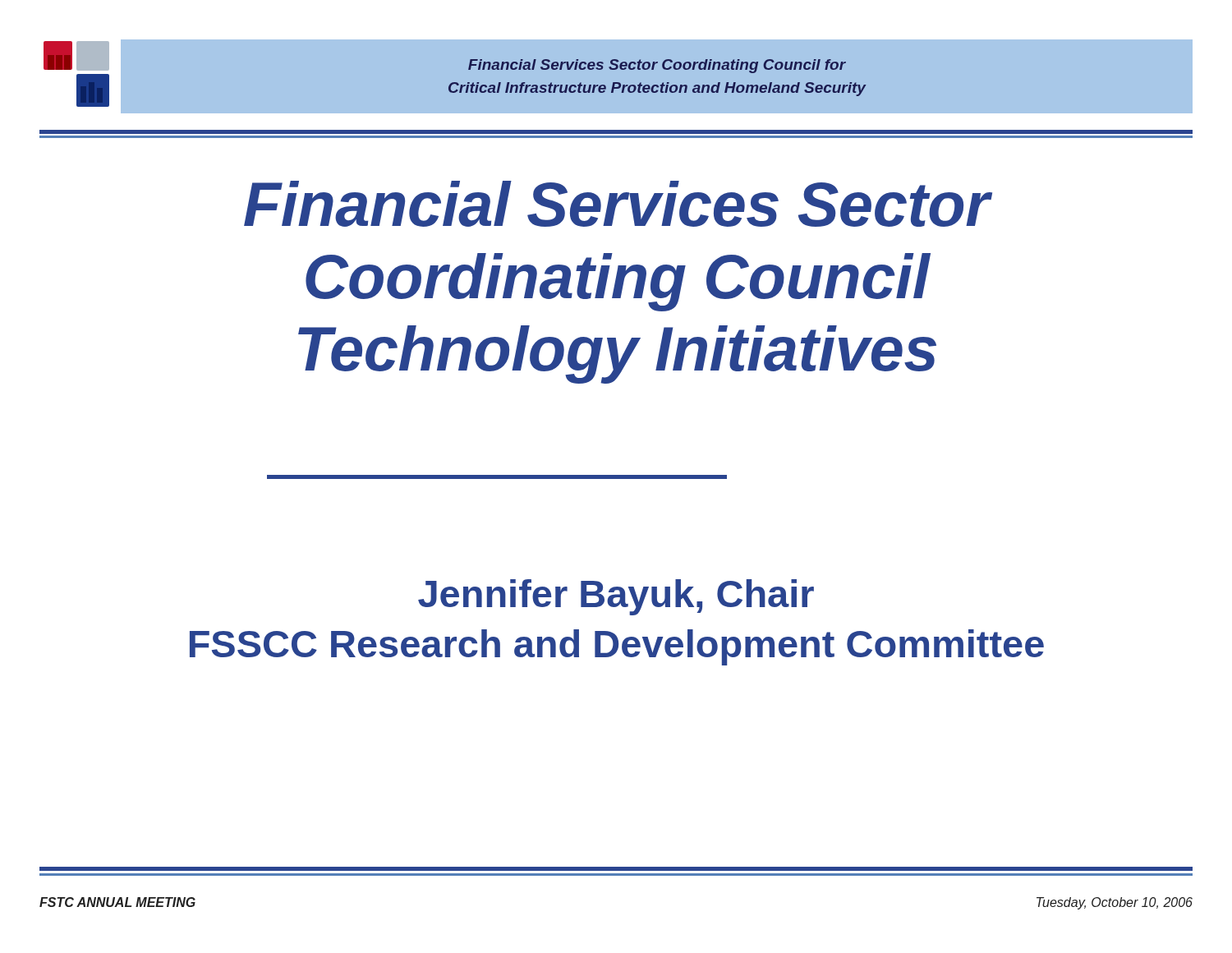
Task: Select the title
Action: 616,277
